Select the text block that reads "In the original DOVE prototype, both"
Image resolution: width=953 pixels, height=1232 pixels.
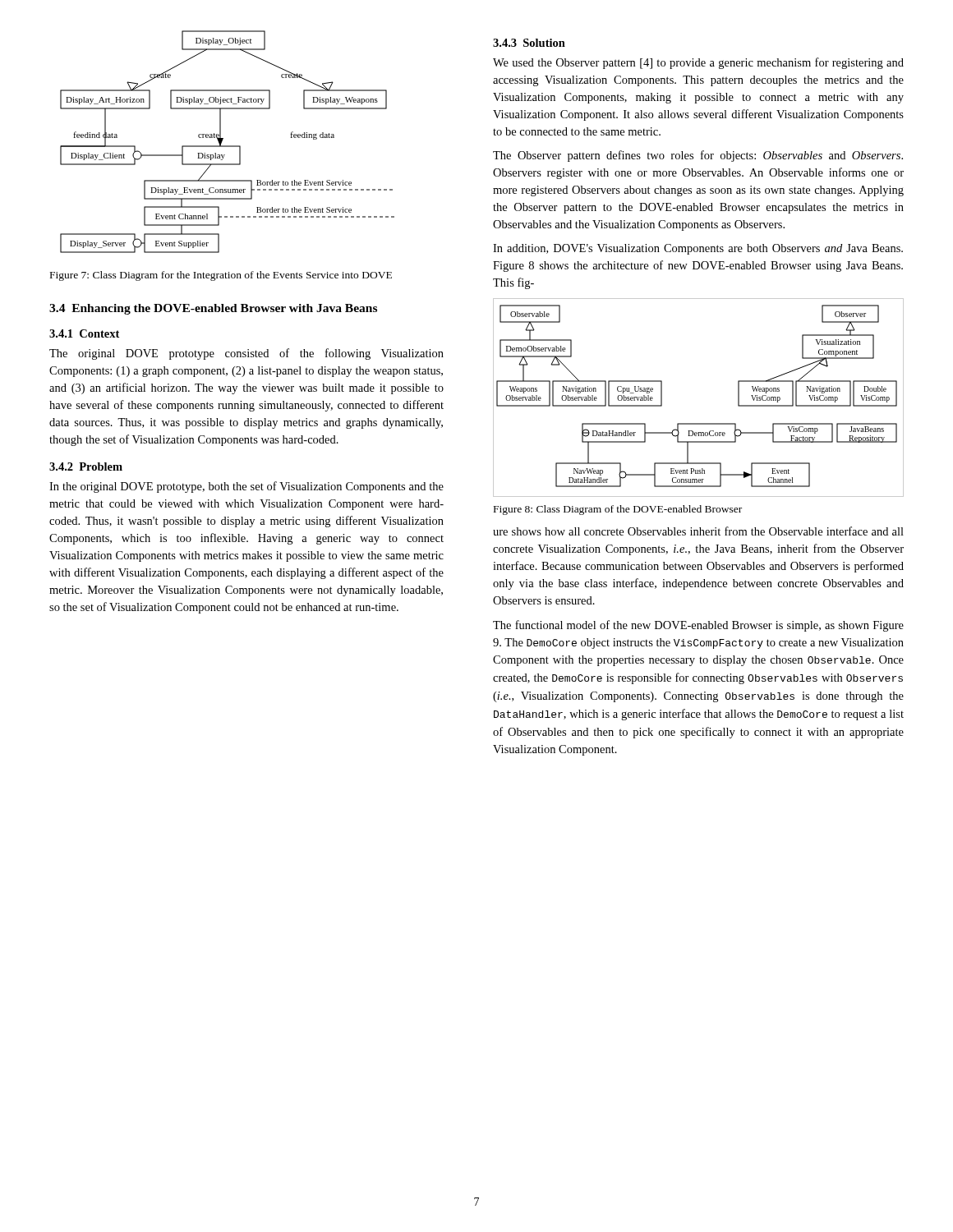(x=246, y=547)
